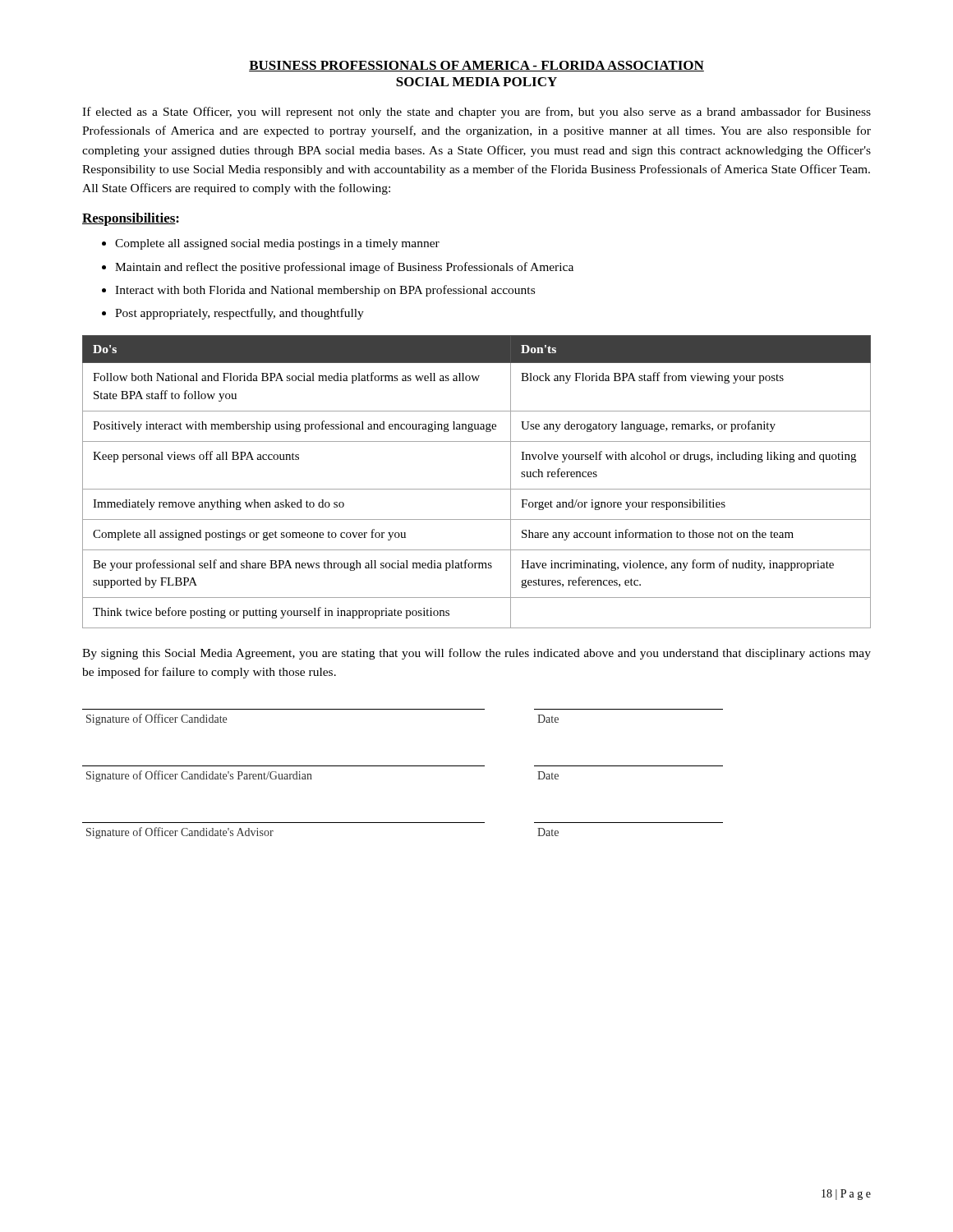Find the list item that reads "Complete all assigned"
The width and height of the screenshot is (953, 1232).
277,243
